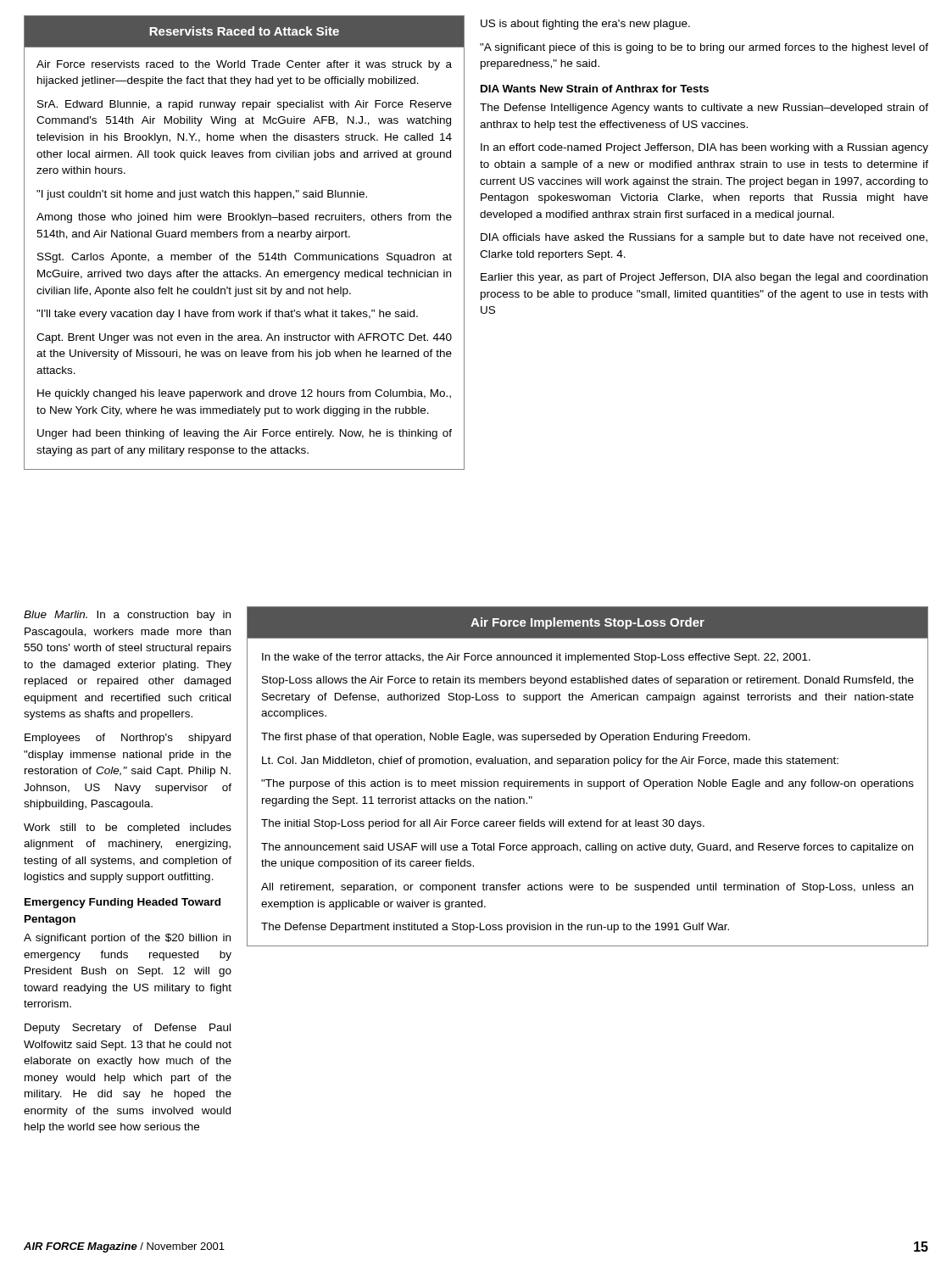The width and height of the screenshot is (952, 1272).
Task: Click on the text block starting "In the wake of the terror"
Action: tap(587, 792)
